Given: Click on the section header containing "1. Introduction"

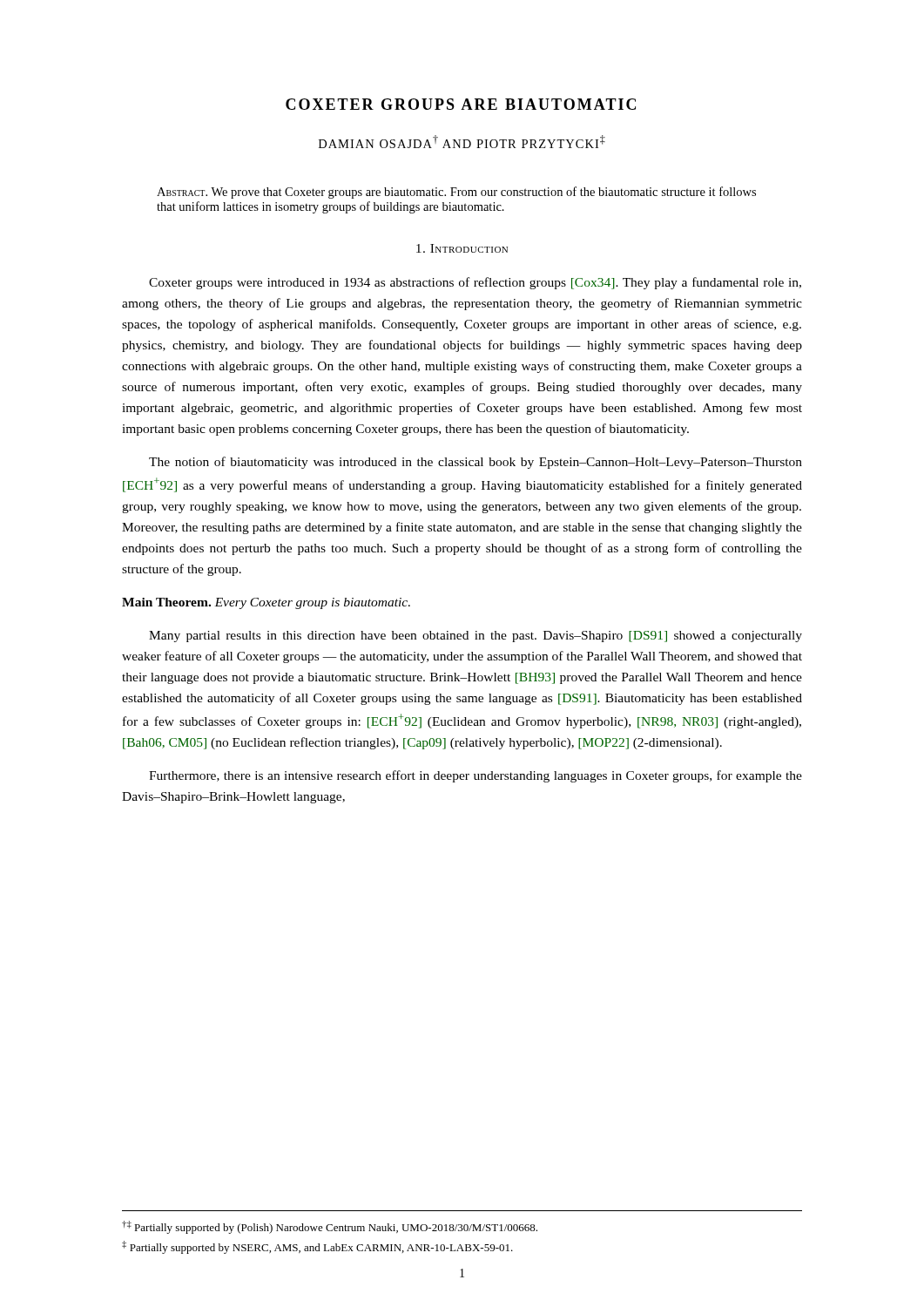Looking at the screenshot, I should (462, 248).
